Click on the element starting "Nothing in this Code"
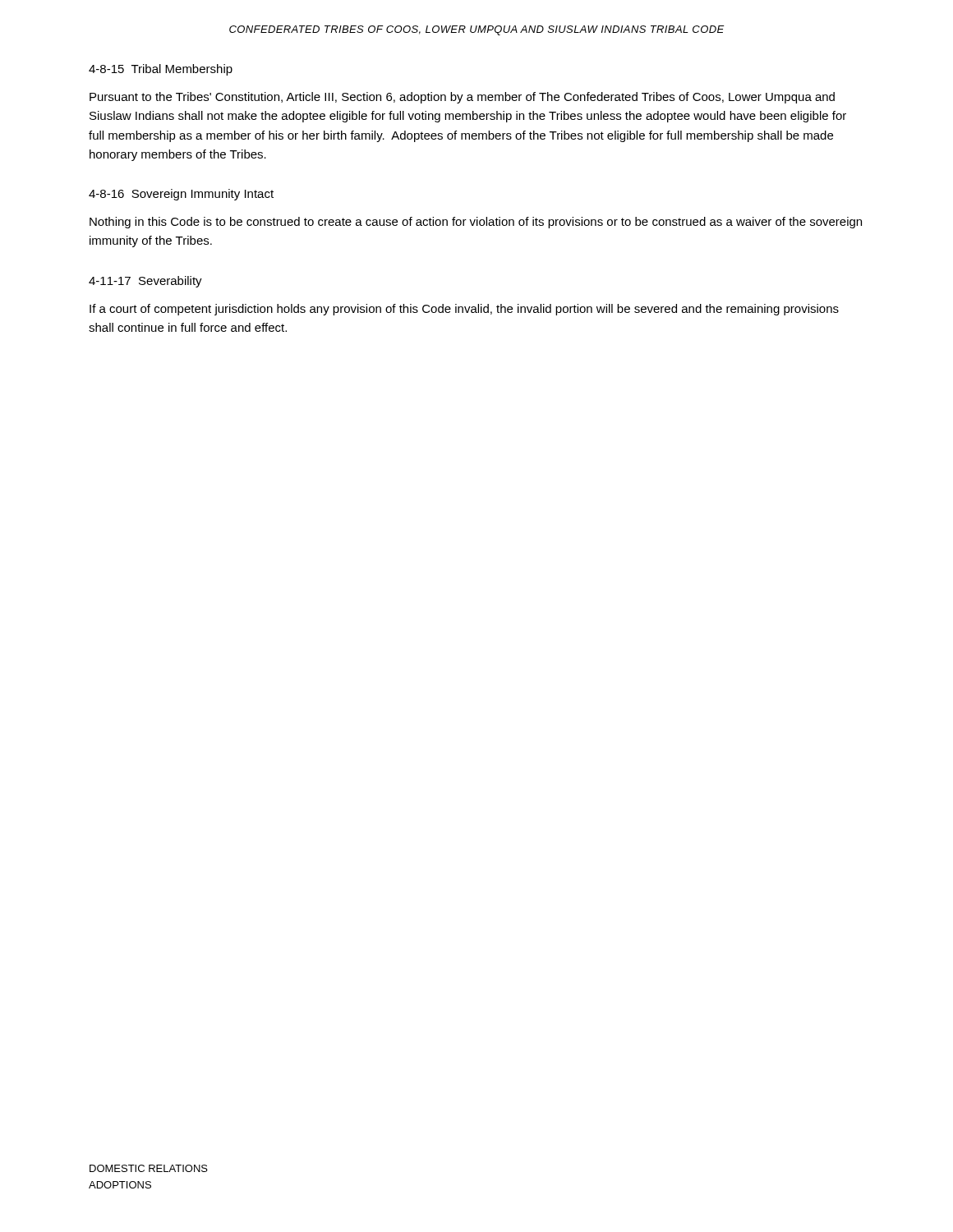The image size is (953, 1232). coord(476,231)
